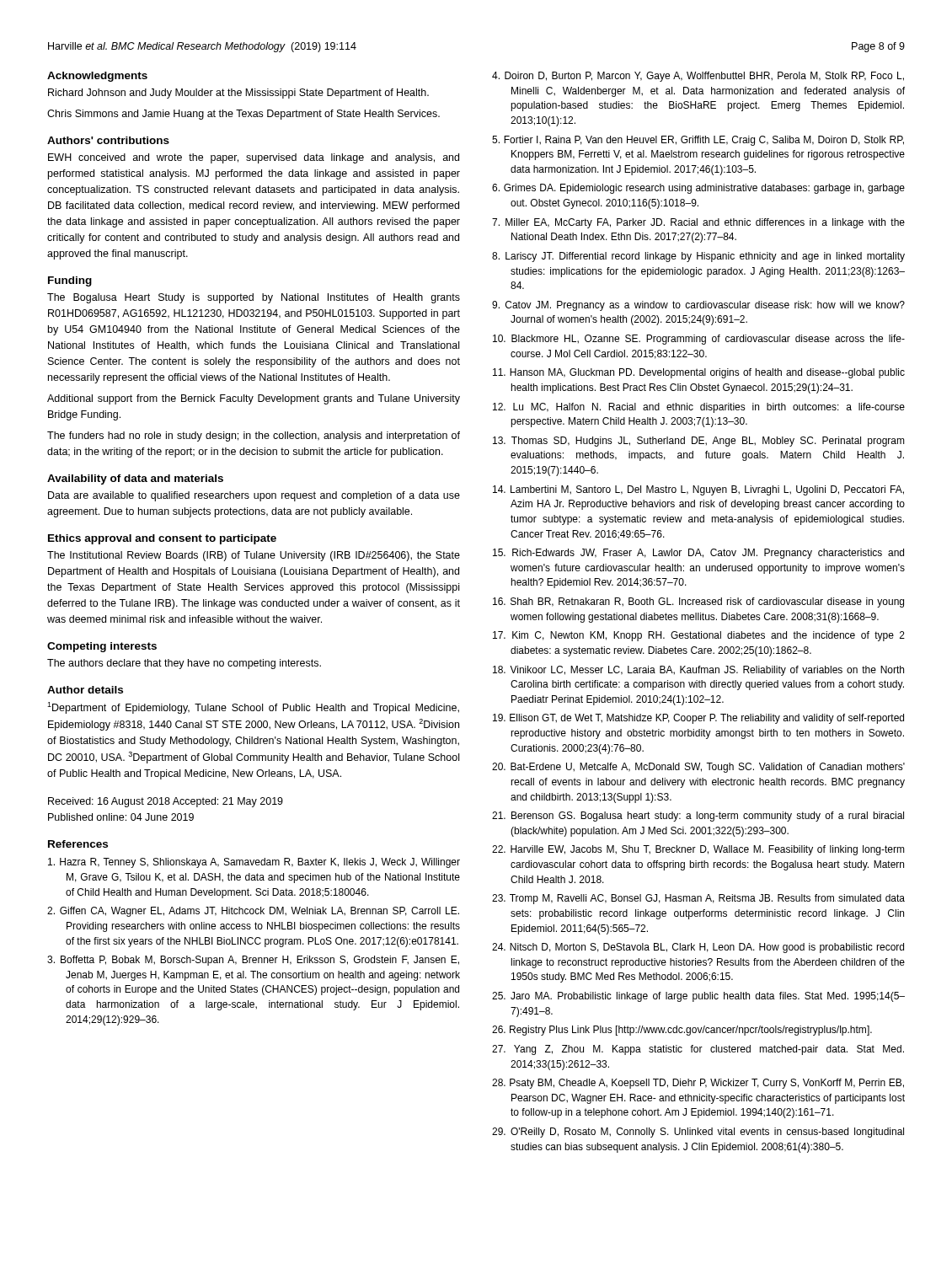
Task: Select the region starting "11. Hanson MA, Gluckman PD. Developmental"
Action: click(698, 380)
